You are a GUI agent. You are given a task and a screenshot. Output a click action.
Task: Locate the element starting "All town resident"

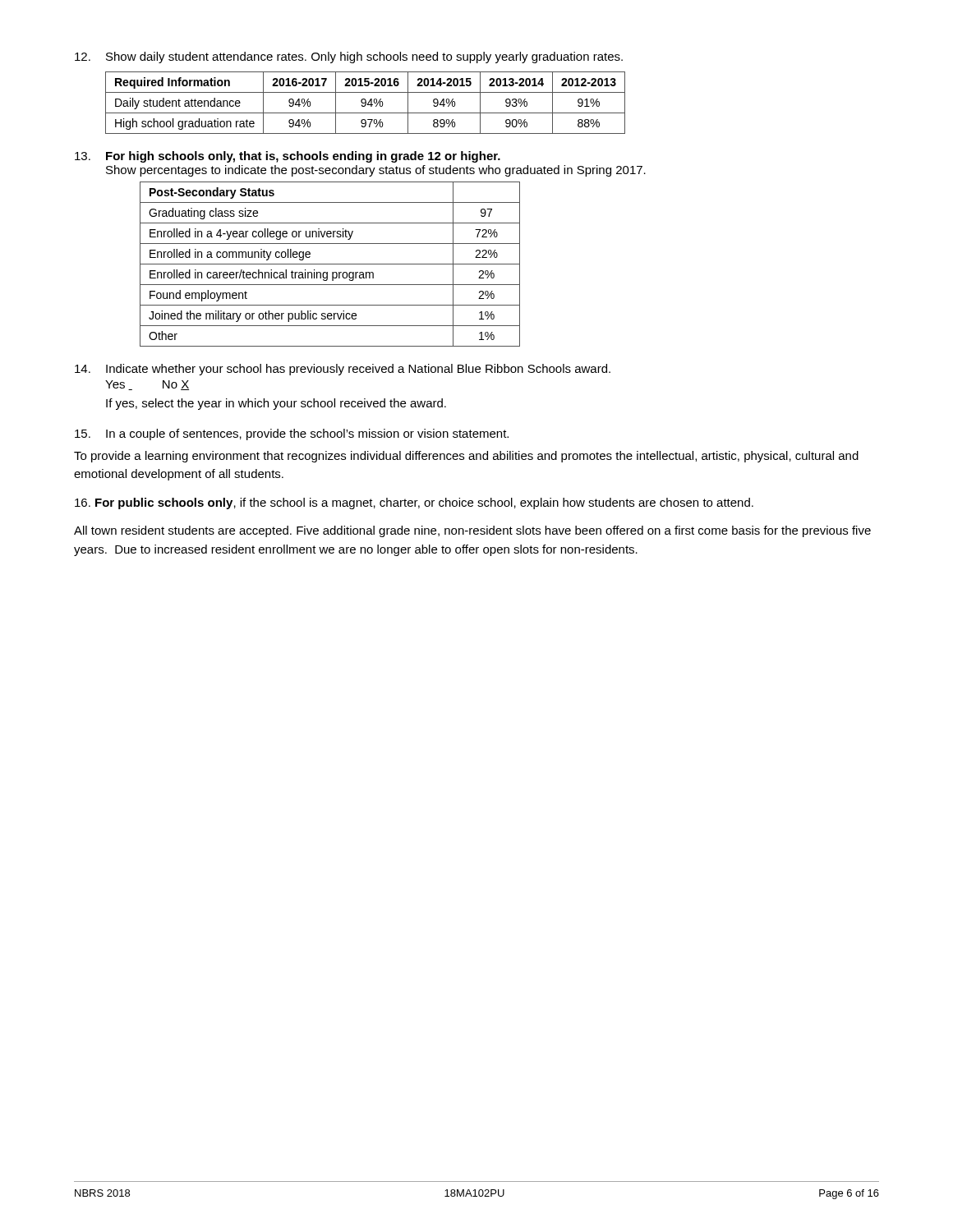click(472, 539)
